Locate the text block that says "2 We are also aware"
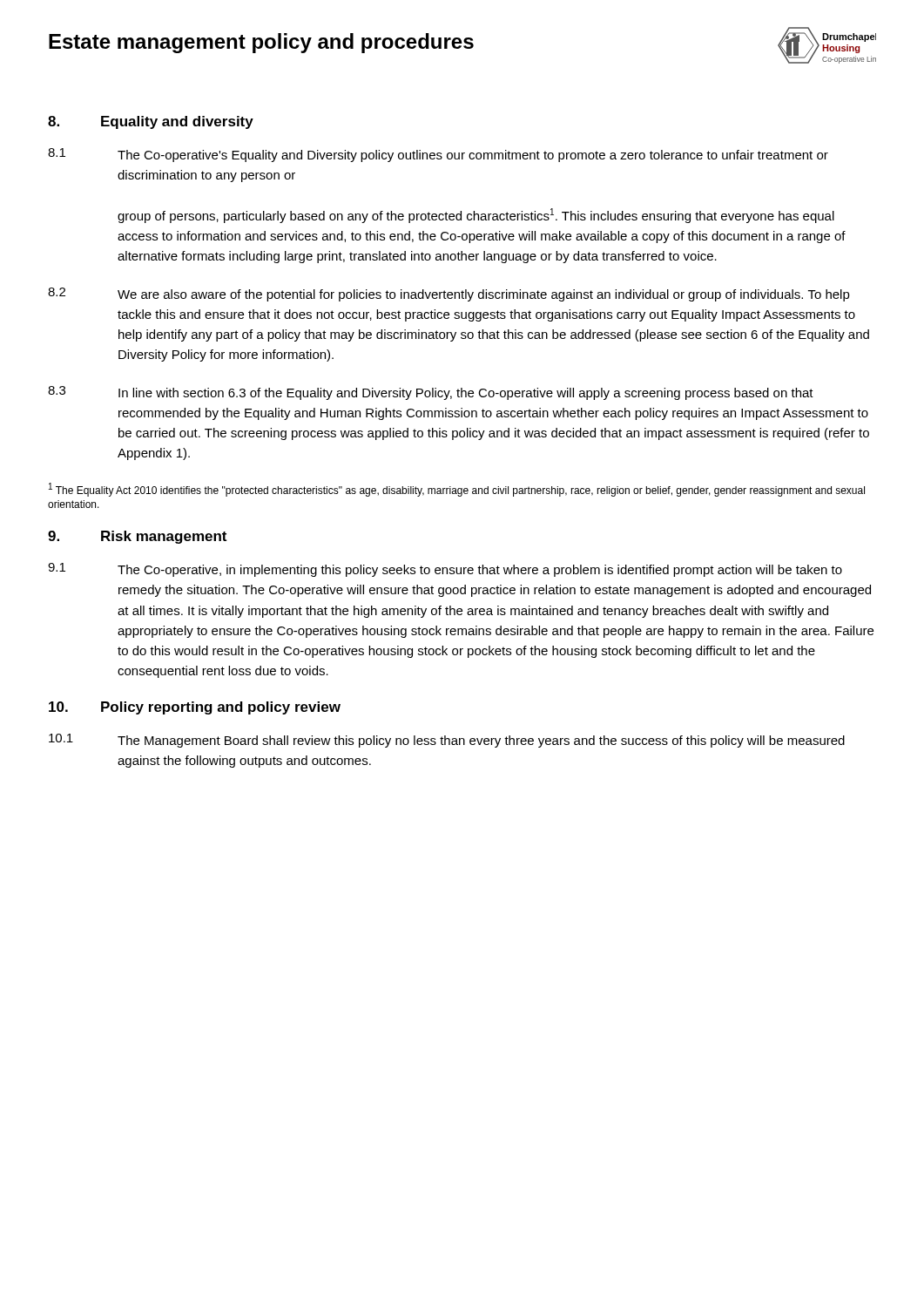Viewport: 924px width, 1307px height. [462, 324]
